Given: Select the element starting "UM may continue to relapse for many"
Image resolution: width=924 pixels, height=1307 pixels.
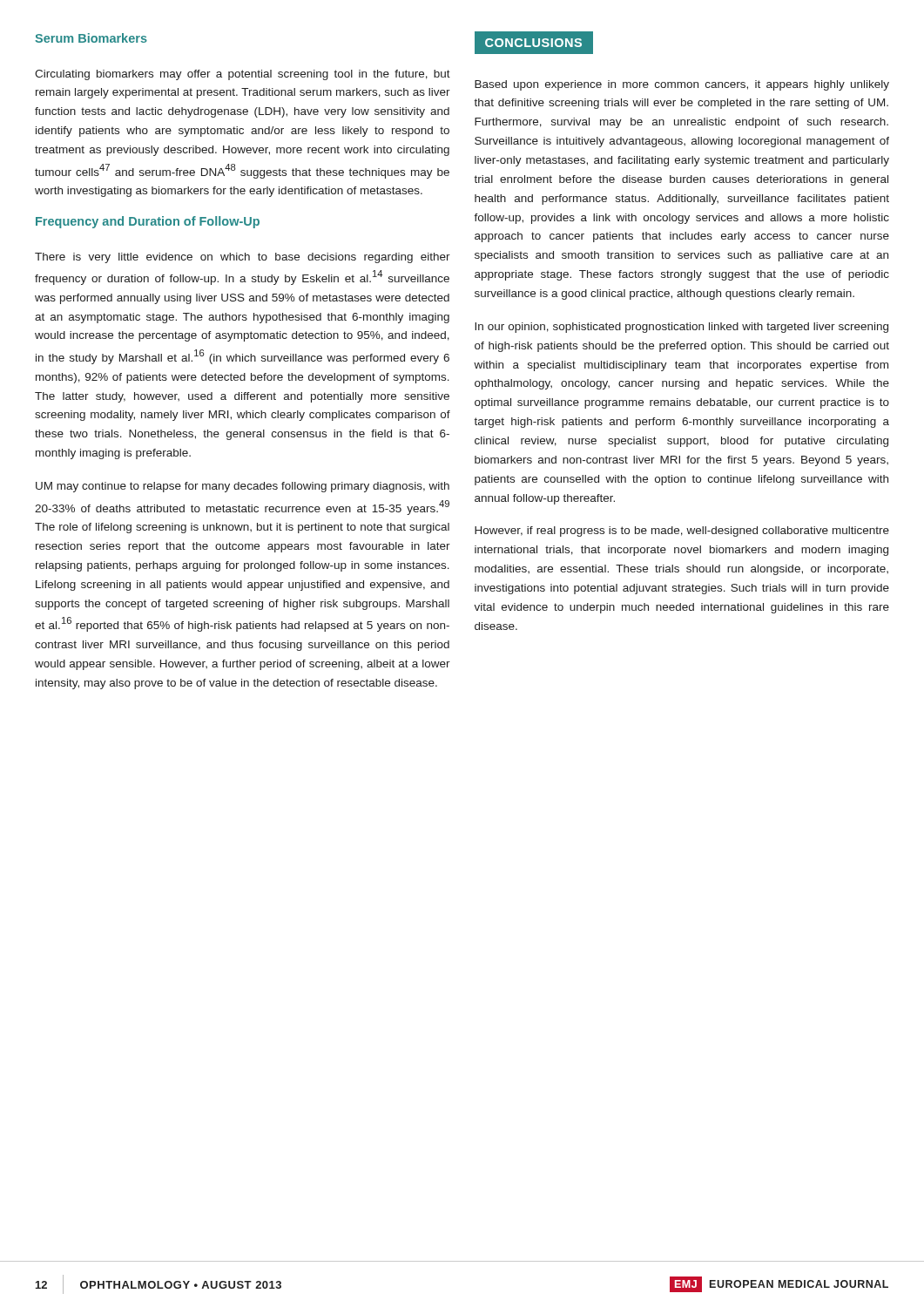Looking at the screenshot, I should pos(242,584).
